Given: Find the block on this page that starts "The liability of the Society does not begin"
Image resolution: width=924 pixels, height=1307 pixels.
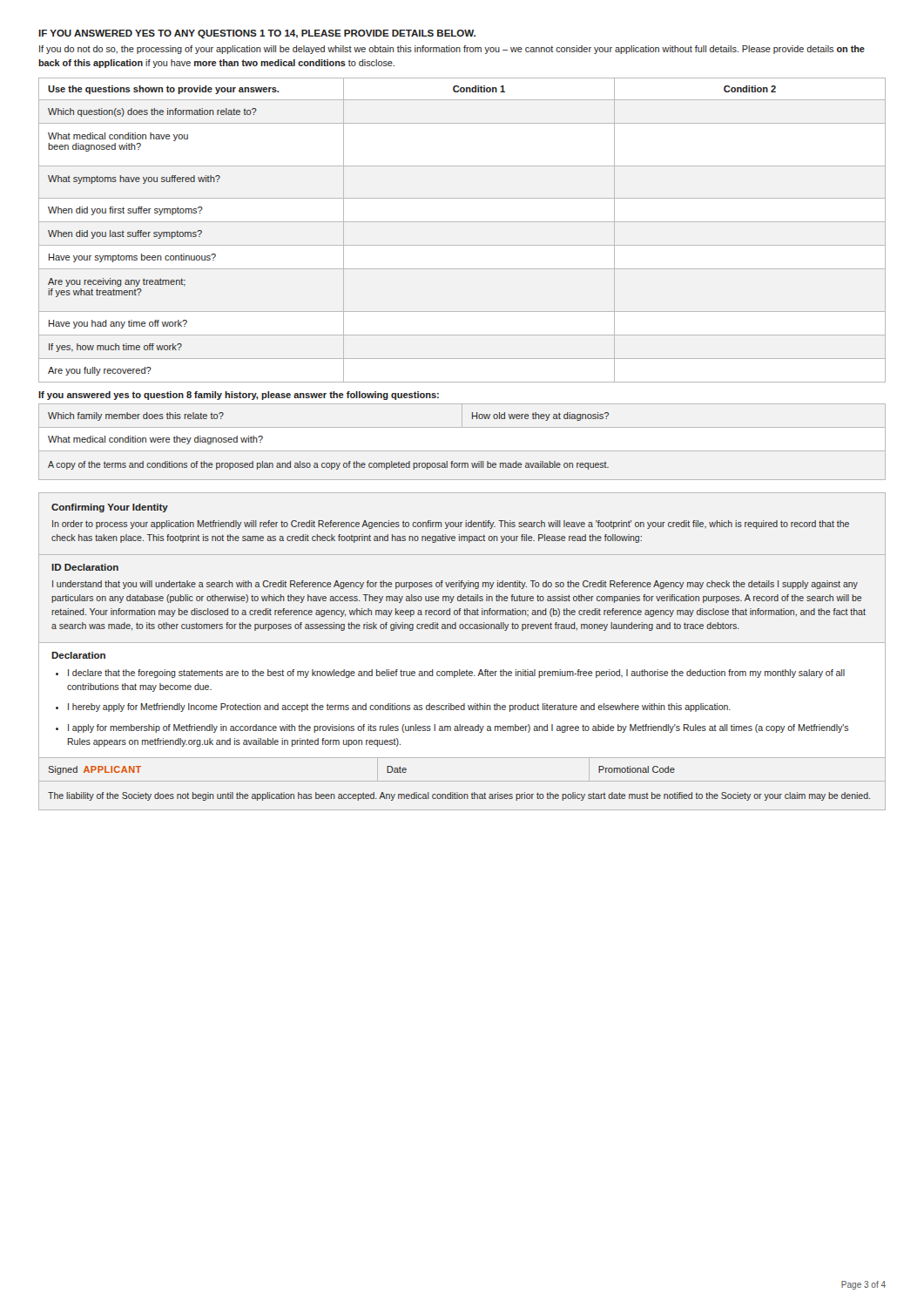Looking at the screenshot, I should tap(459, 796).
